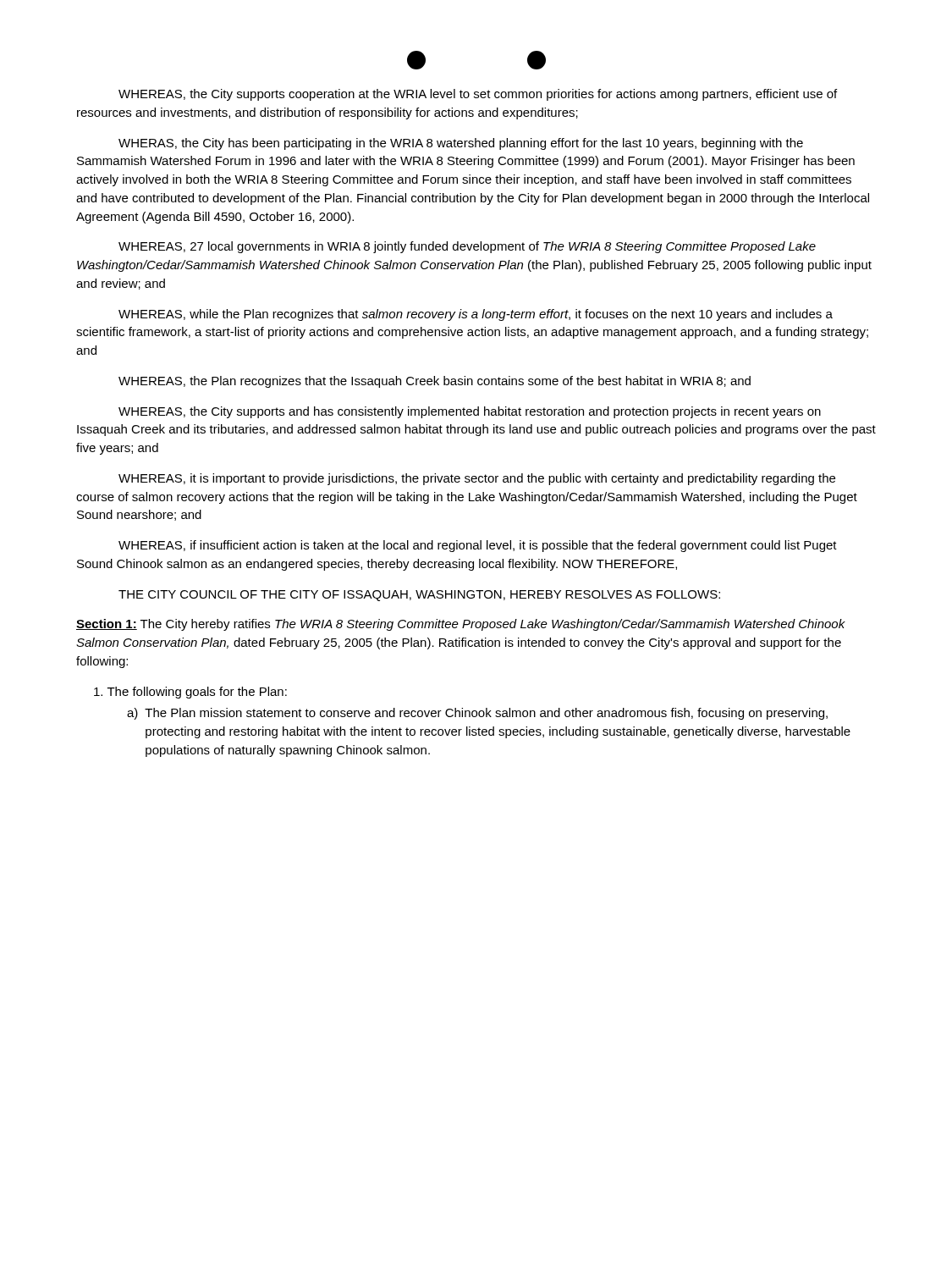This screenshot has width=952, height=1270.
Task: Click on the illustration
Action: (x=476, y=60)
